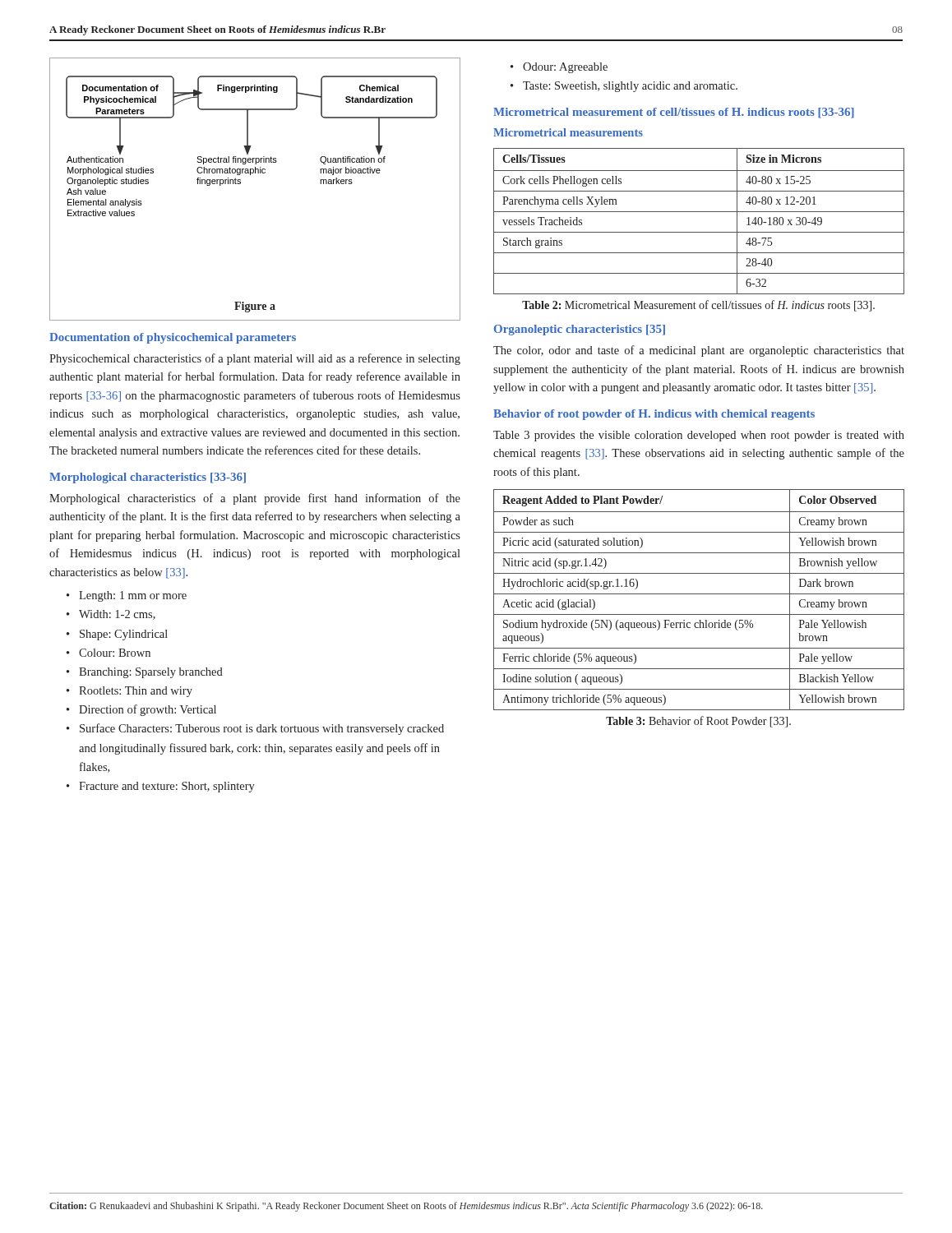The image size is (952, 1233).
Task: Point to the region starting "Width: 1-2 cms,"
Action: click(117, 614)
